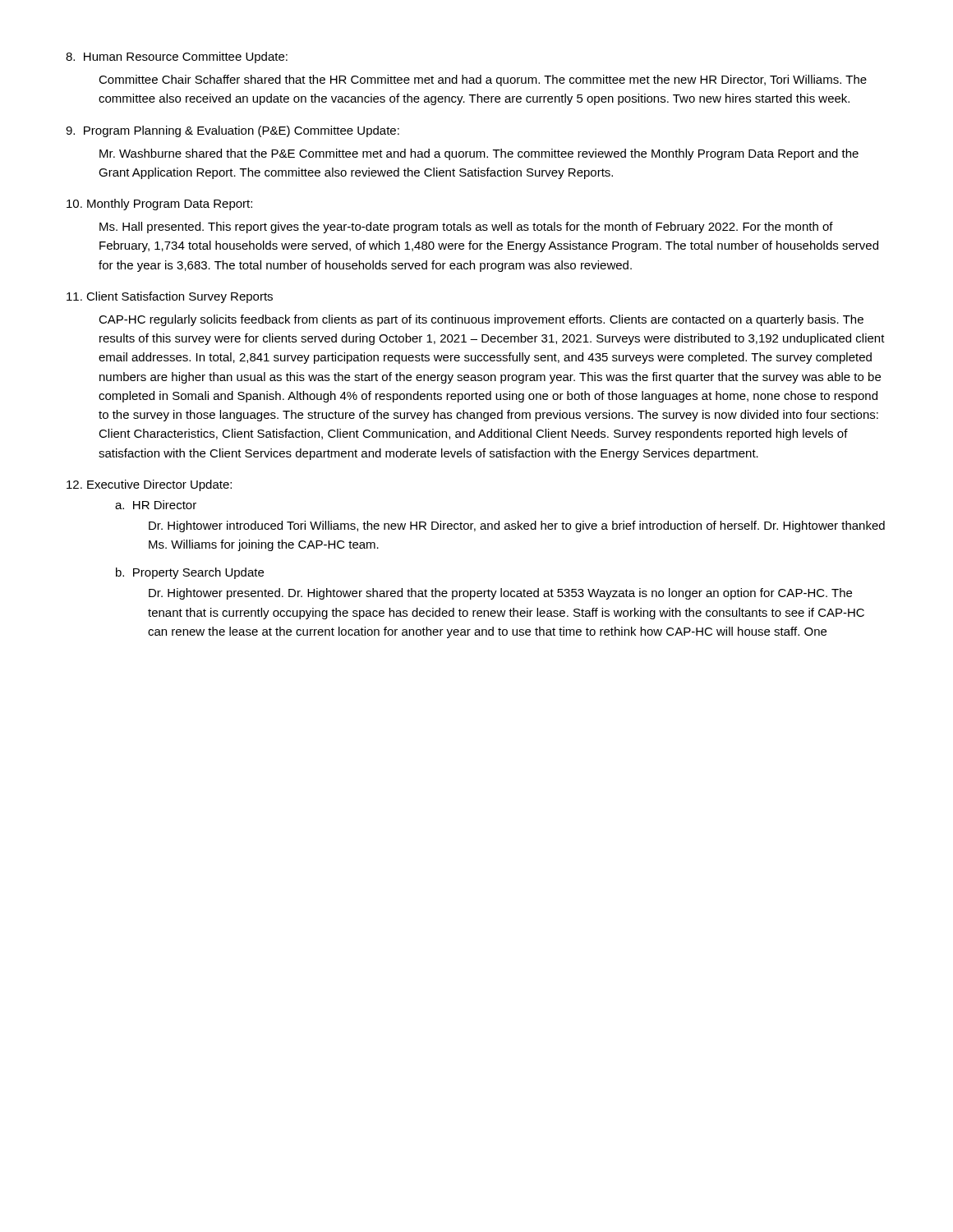Find the region starting "9. Program Planning & Evaluation (P&E) Committee Update:"

(x=476, y=152)
